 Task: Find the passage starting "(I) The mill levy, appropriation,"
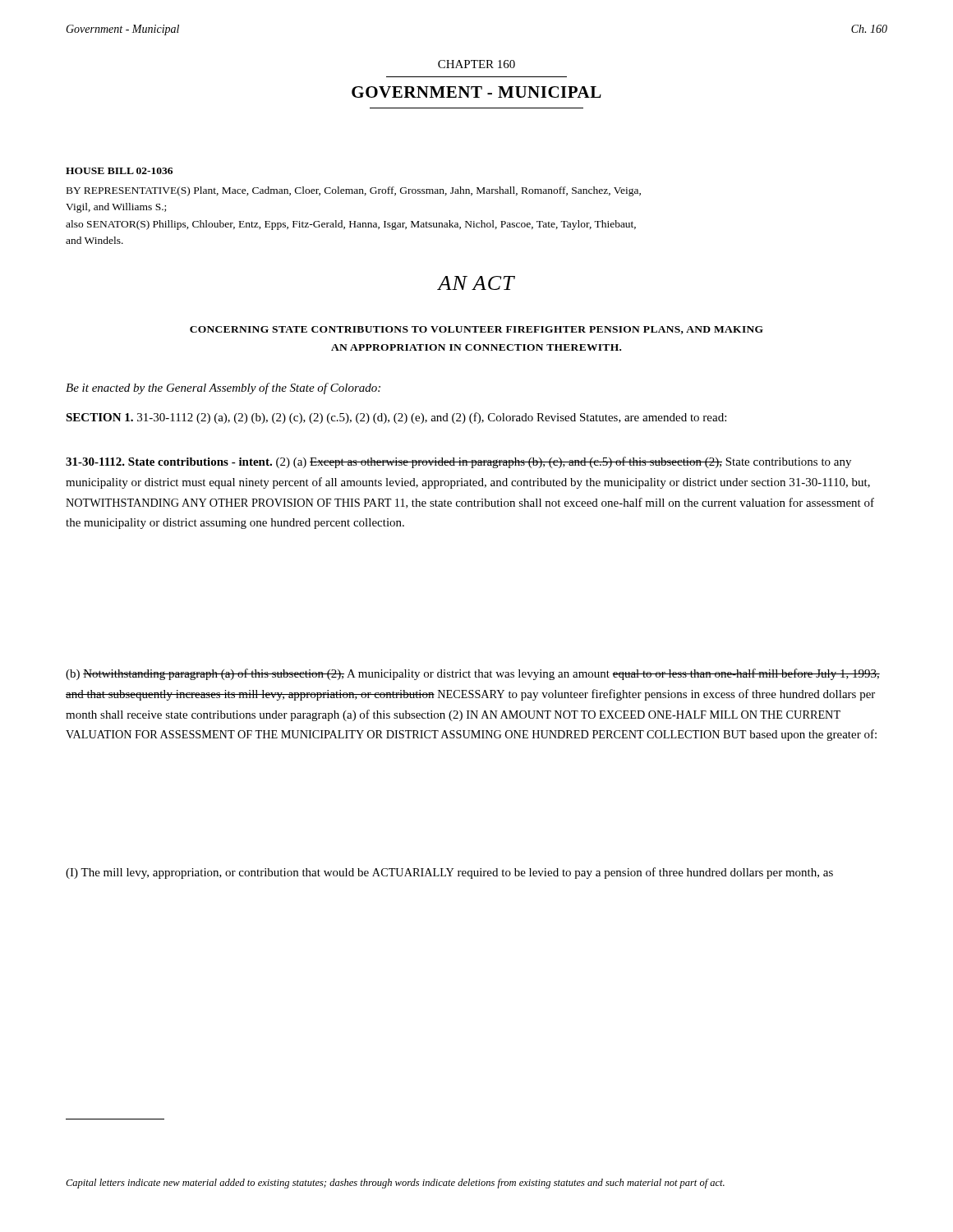point(450,872)
